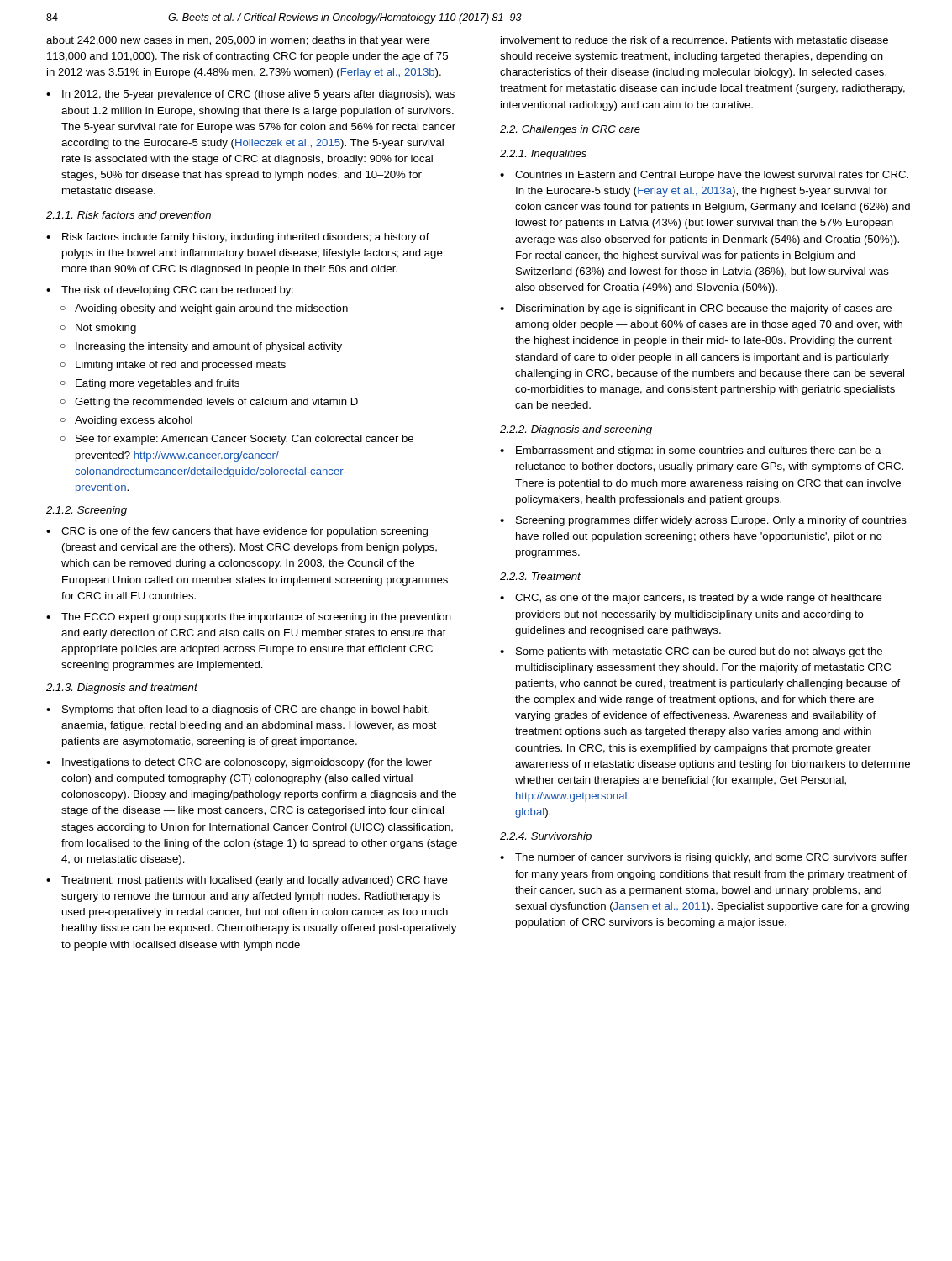This screenshot has height=1261, width=952.
Task: Locate the list item with the text "○Eating more vegetables and fruits"
Action: (x=150, y=384)
